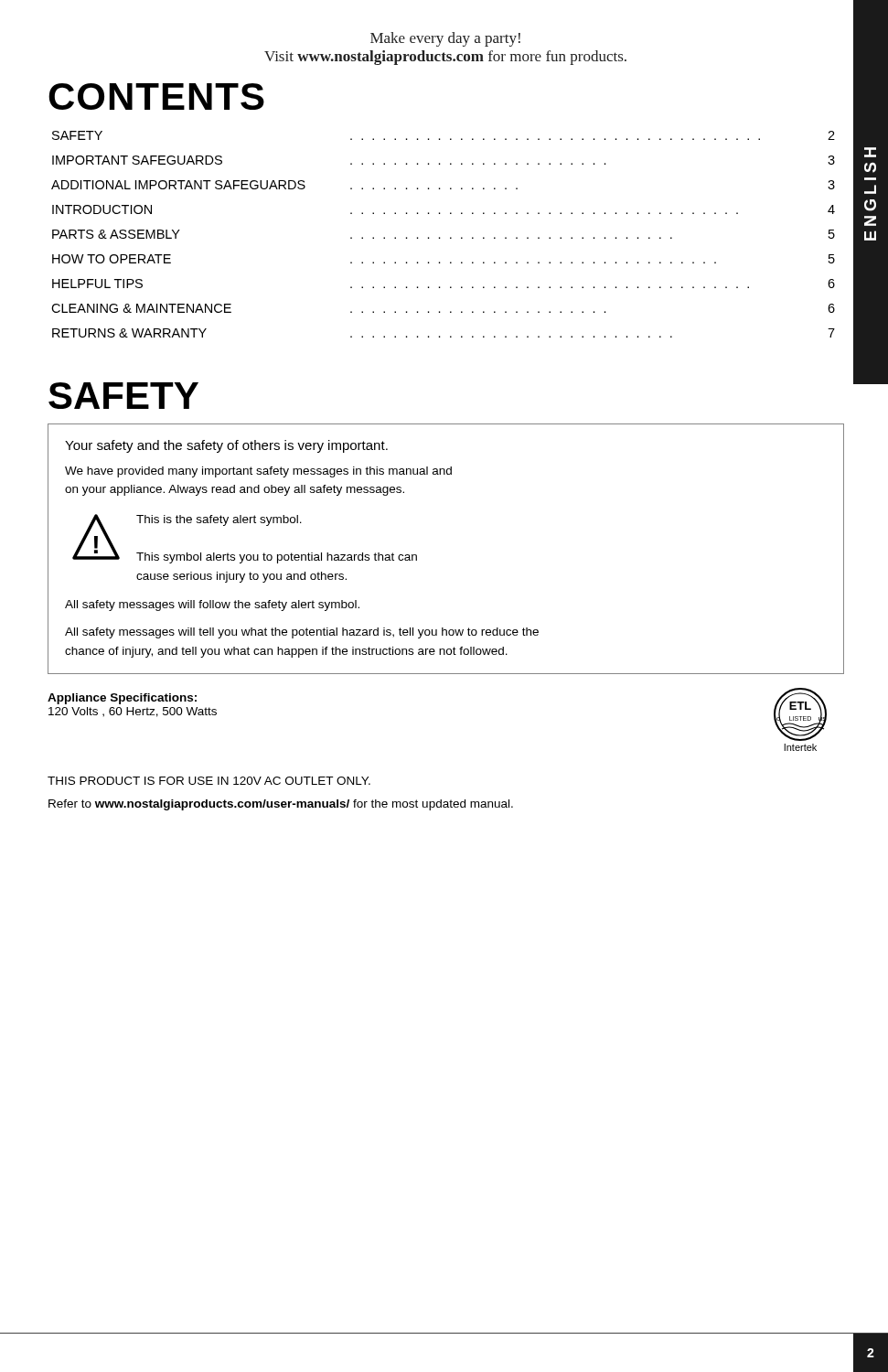Locate the text block that says "Refer to www.nostalgiaproducts.com/user-manuals/ for the most"

click(x=281, y=803)
